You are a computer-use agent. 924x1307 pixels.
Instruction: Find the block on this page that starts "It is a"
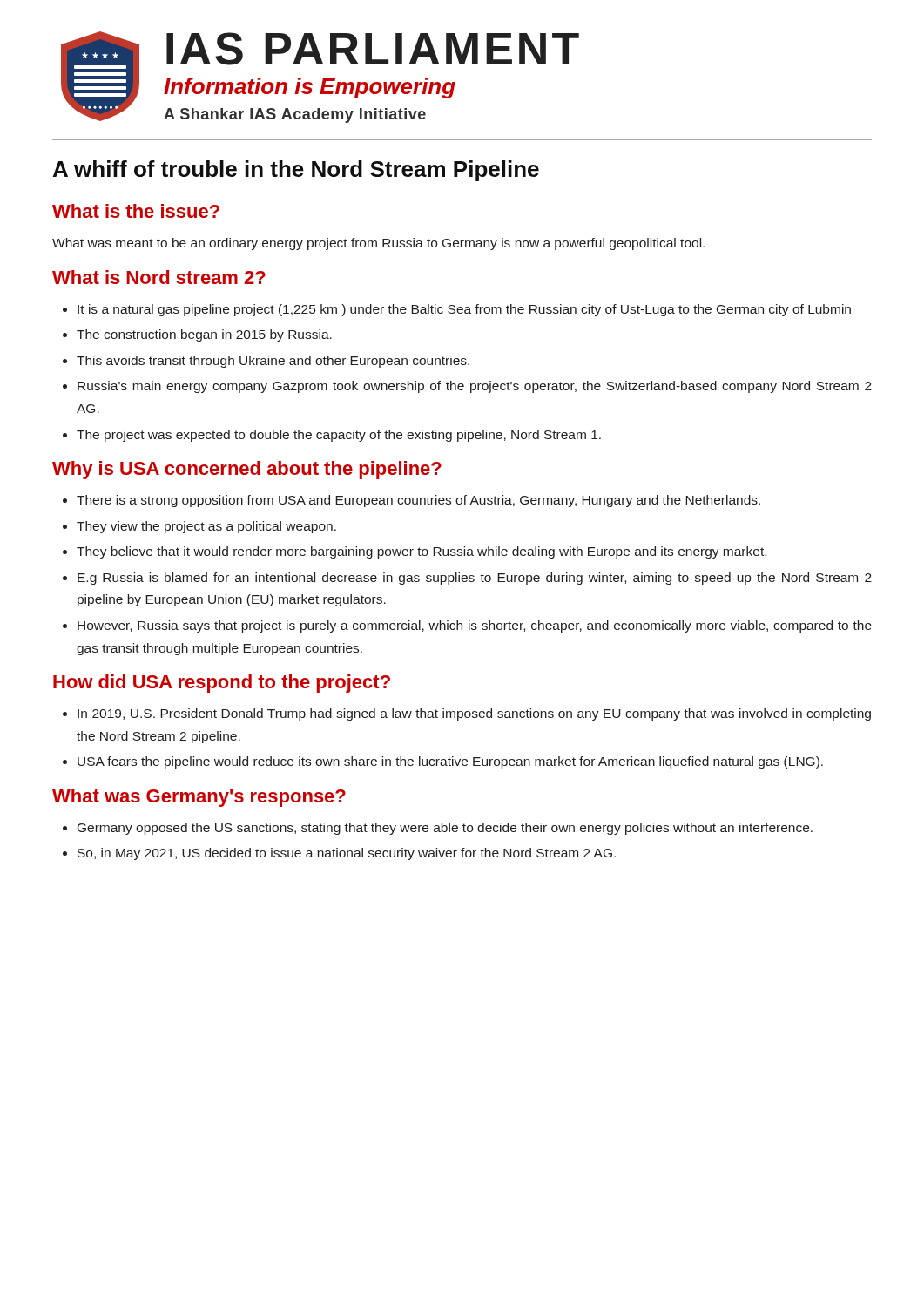pos(464,309)
